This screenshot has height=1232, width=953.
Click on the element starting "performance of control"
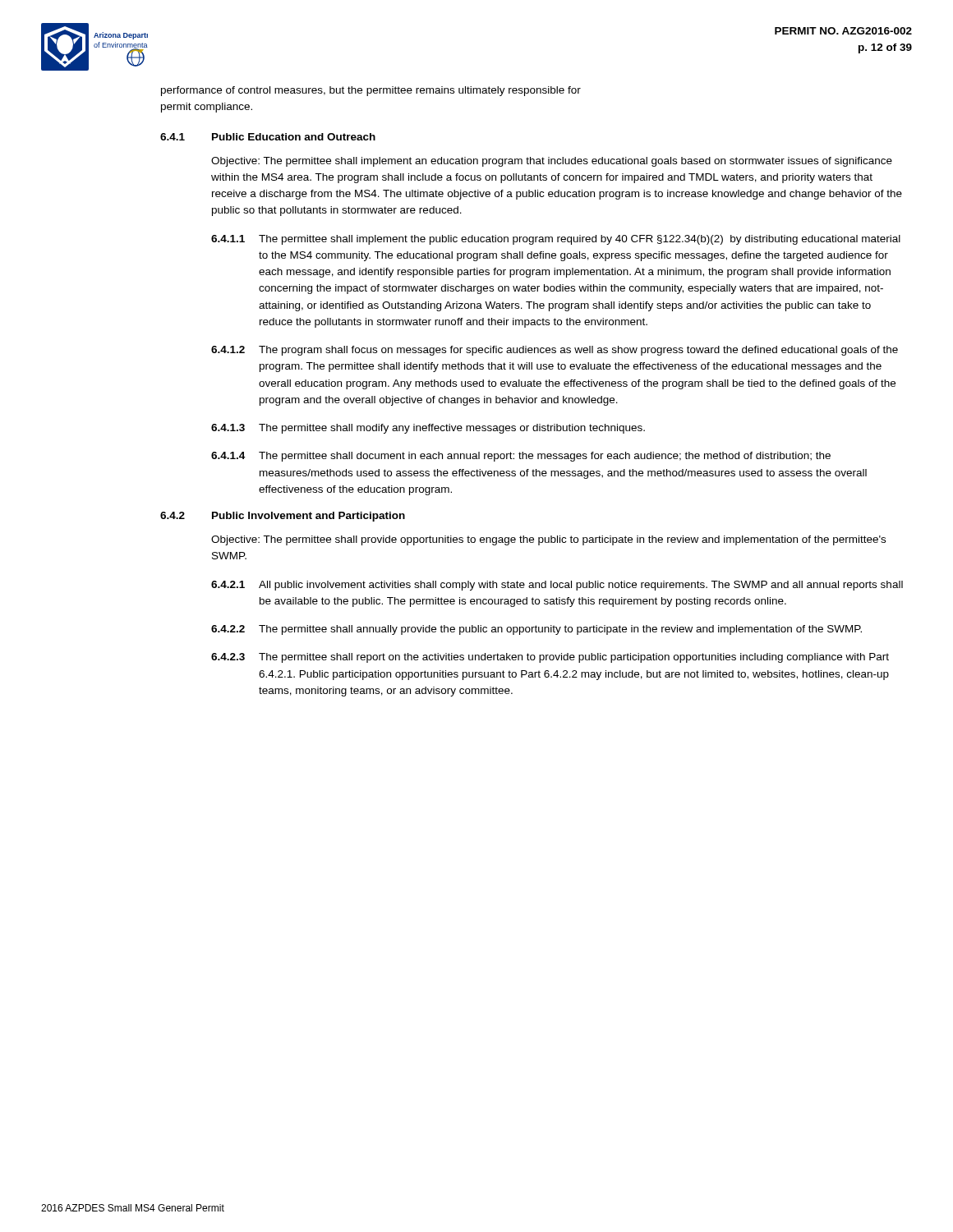pyautogui.click(x=370, y=98)
